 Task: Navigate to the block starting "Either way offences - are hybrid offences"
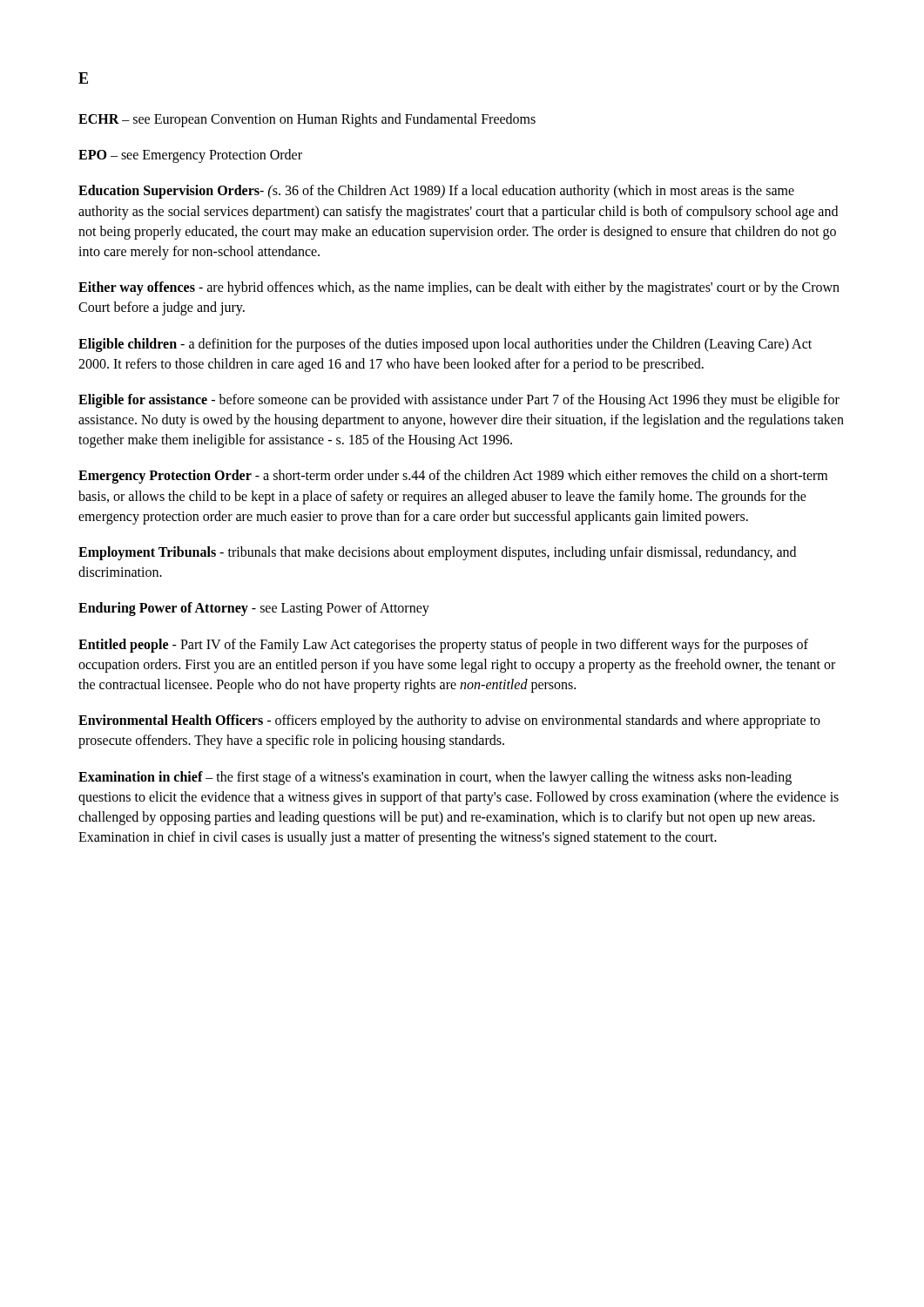(x=462, y=297)
